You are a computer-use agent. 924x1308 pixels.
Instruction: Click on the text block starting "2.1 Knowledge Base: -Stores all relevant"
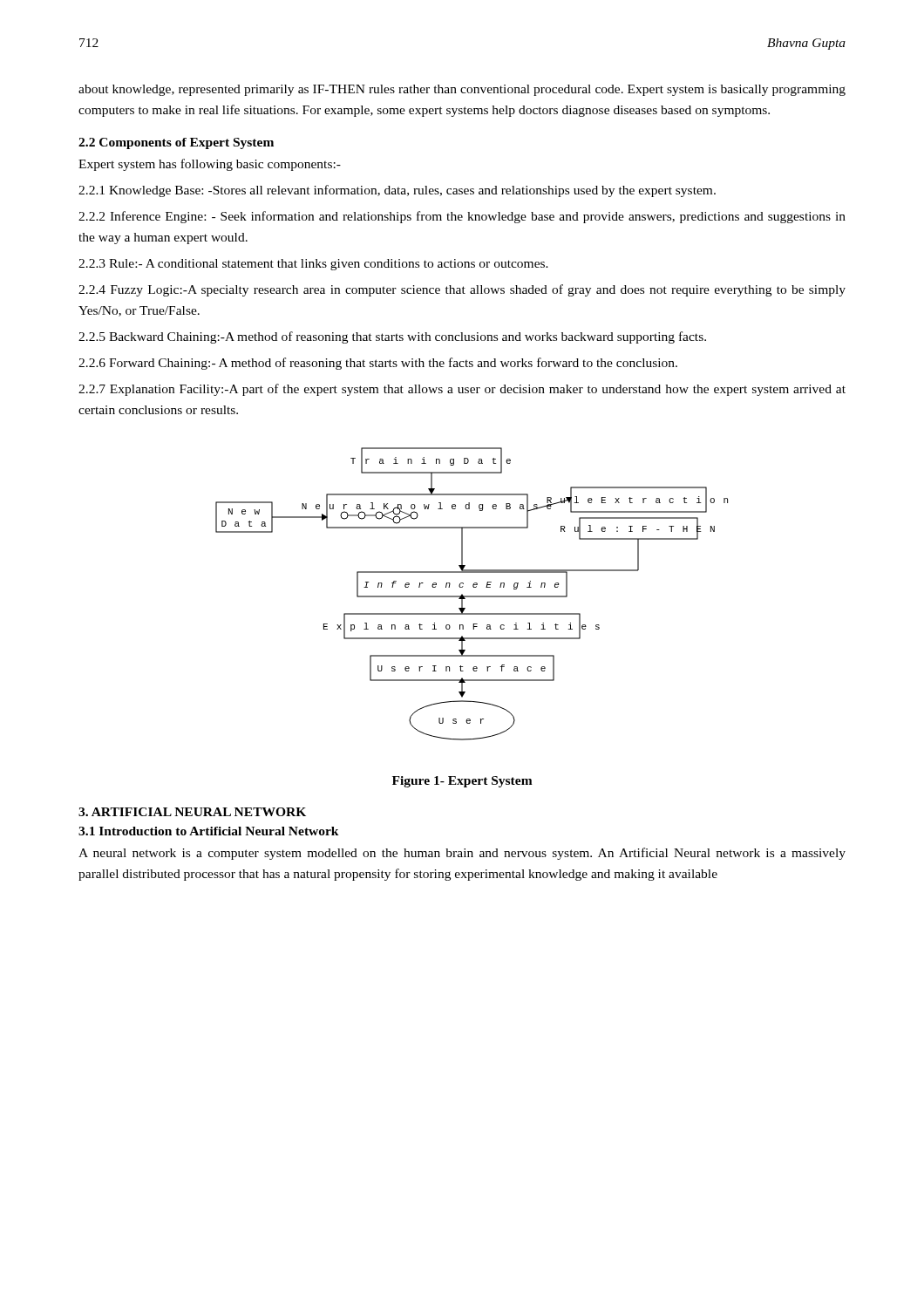[397, 190]
